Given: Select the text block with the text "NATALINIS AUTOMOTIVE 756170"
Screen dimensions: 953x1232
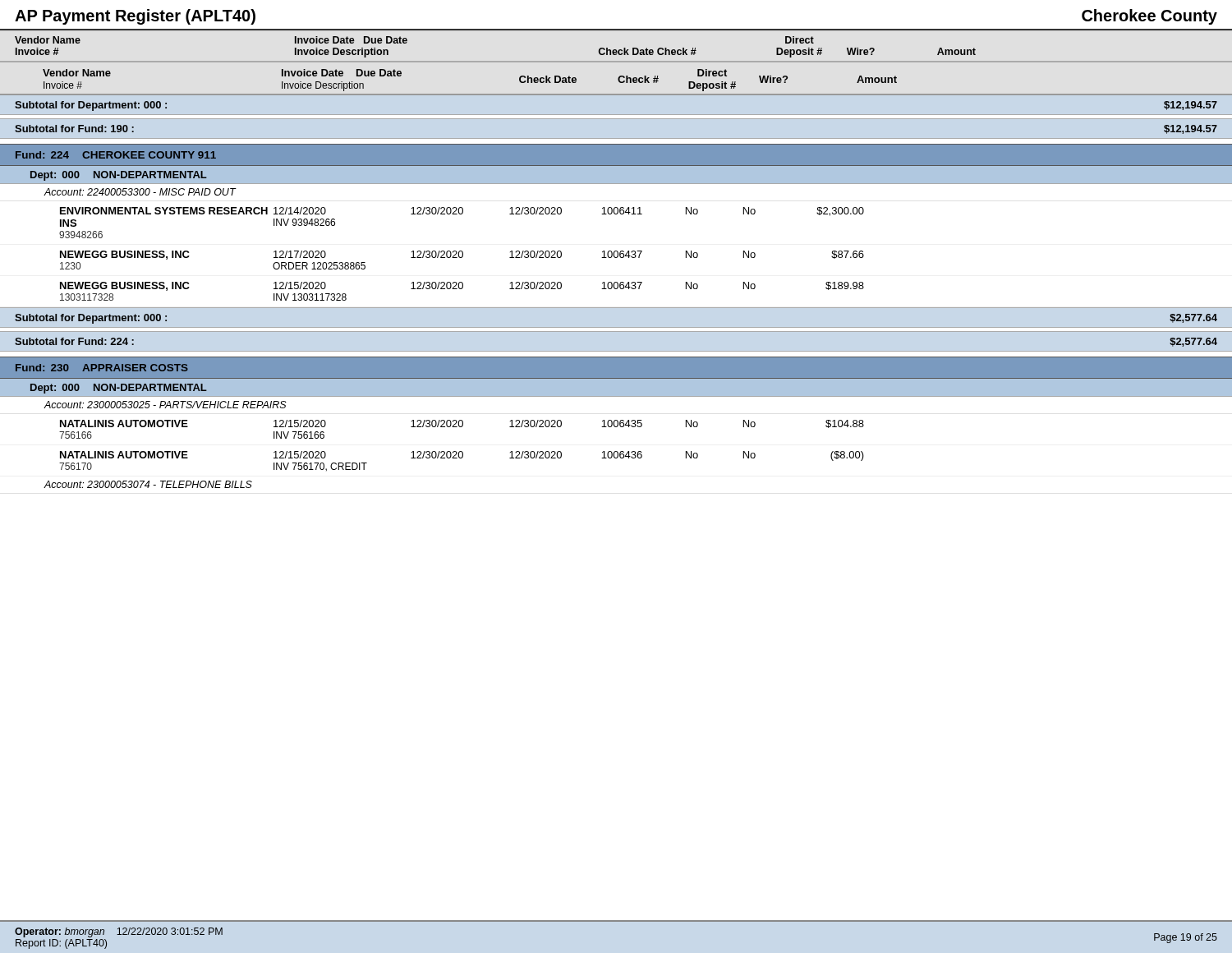Looking at the screenshot, I should [462, 460].
